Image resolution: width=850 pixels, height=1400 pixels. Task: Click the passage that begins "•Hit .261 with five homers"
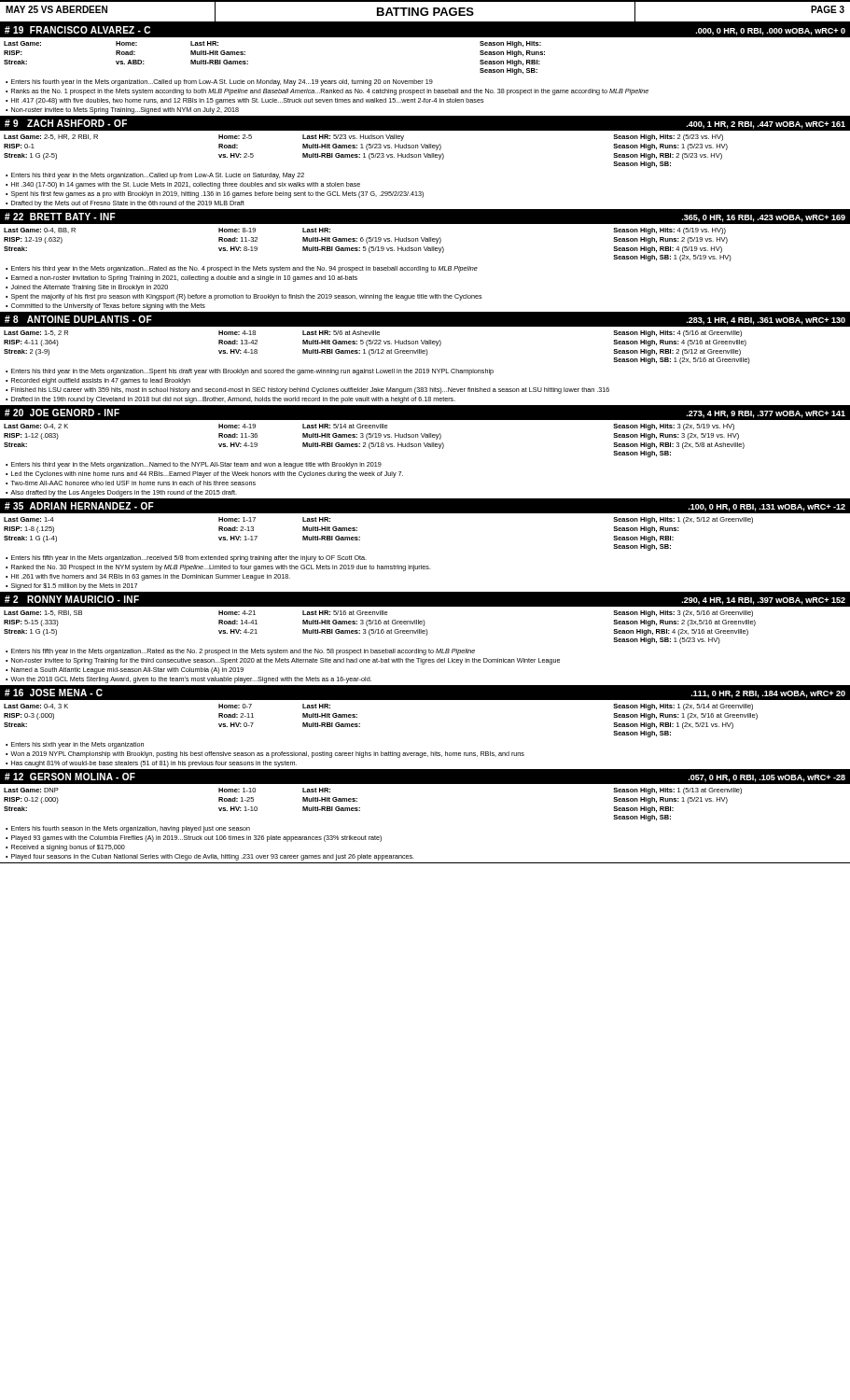click(x=148, y=576)
